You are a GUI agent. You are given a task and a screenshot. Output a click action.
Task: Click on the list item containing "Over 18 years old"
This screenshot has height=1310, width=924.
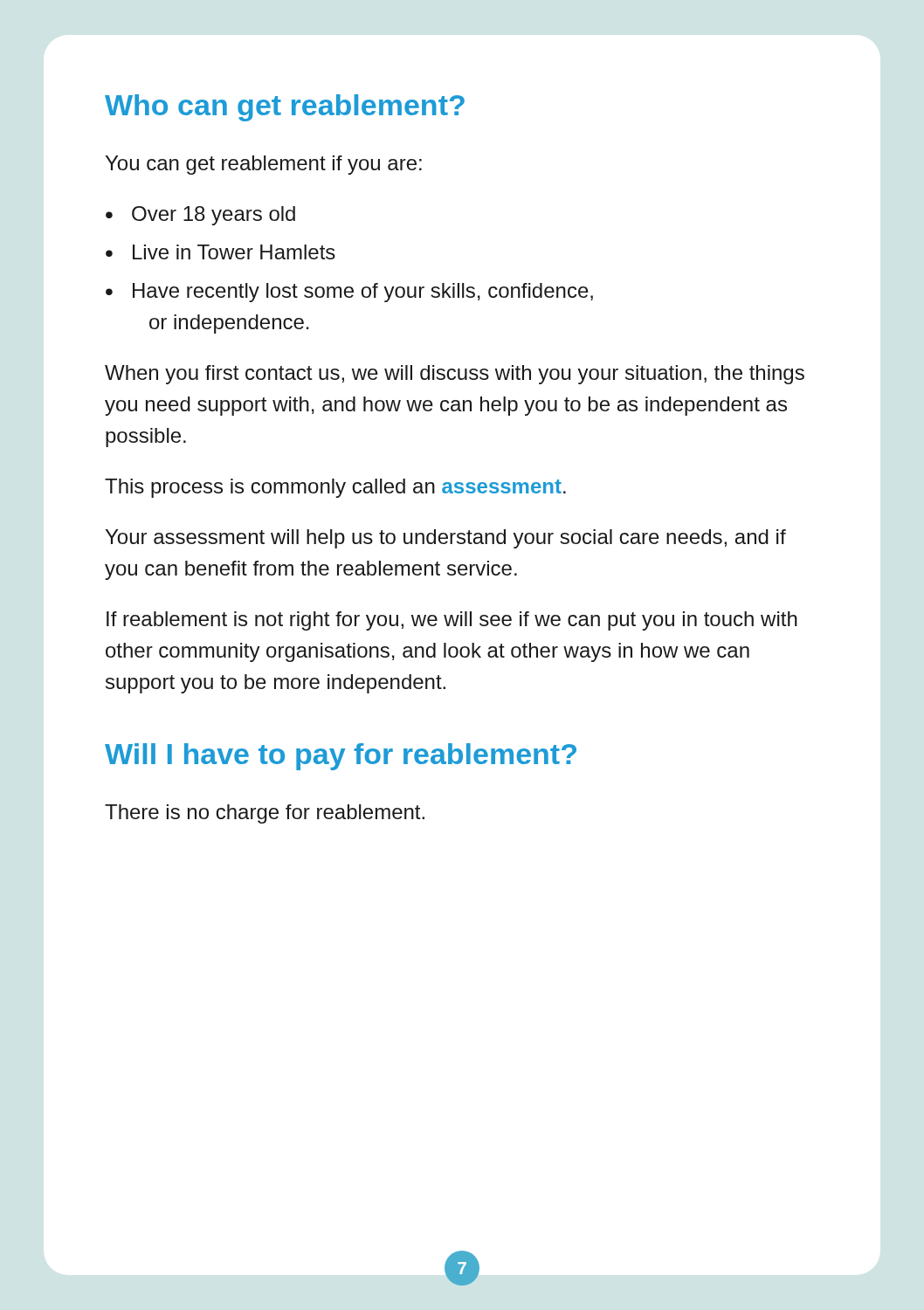pyautogui.click(x=214, y=213)
